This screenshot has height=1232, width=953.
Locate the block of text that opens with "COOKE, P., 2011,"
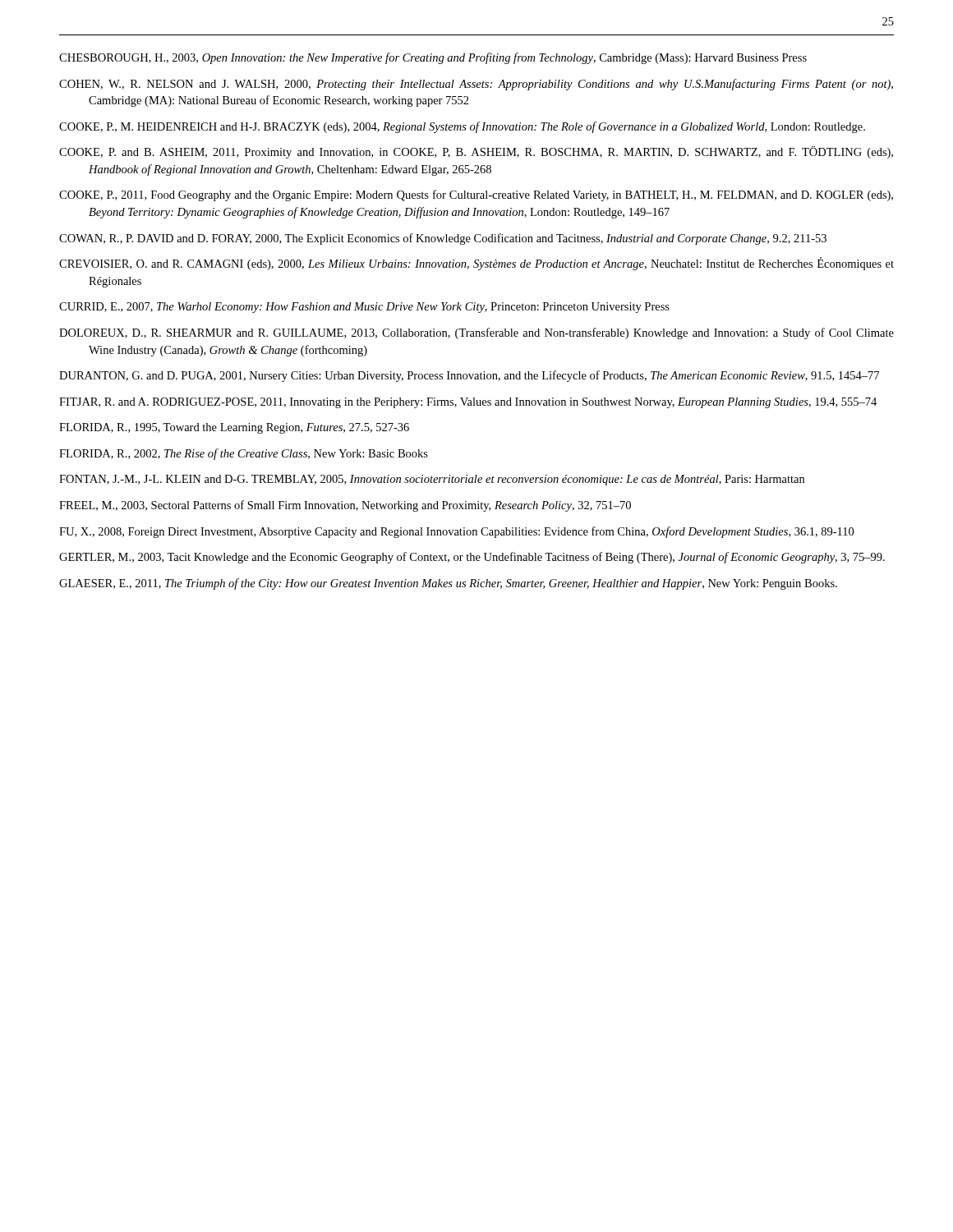pyautogui.click(x=476, y=204)
